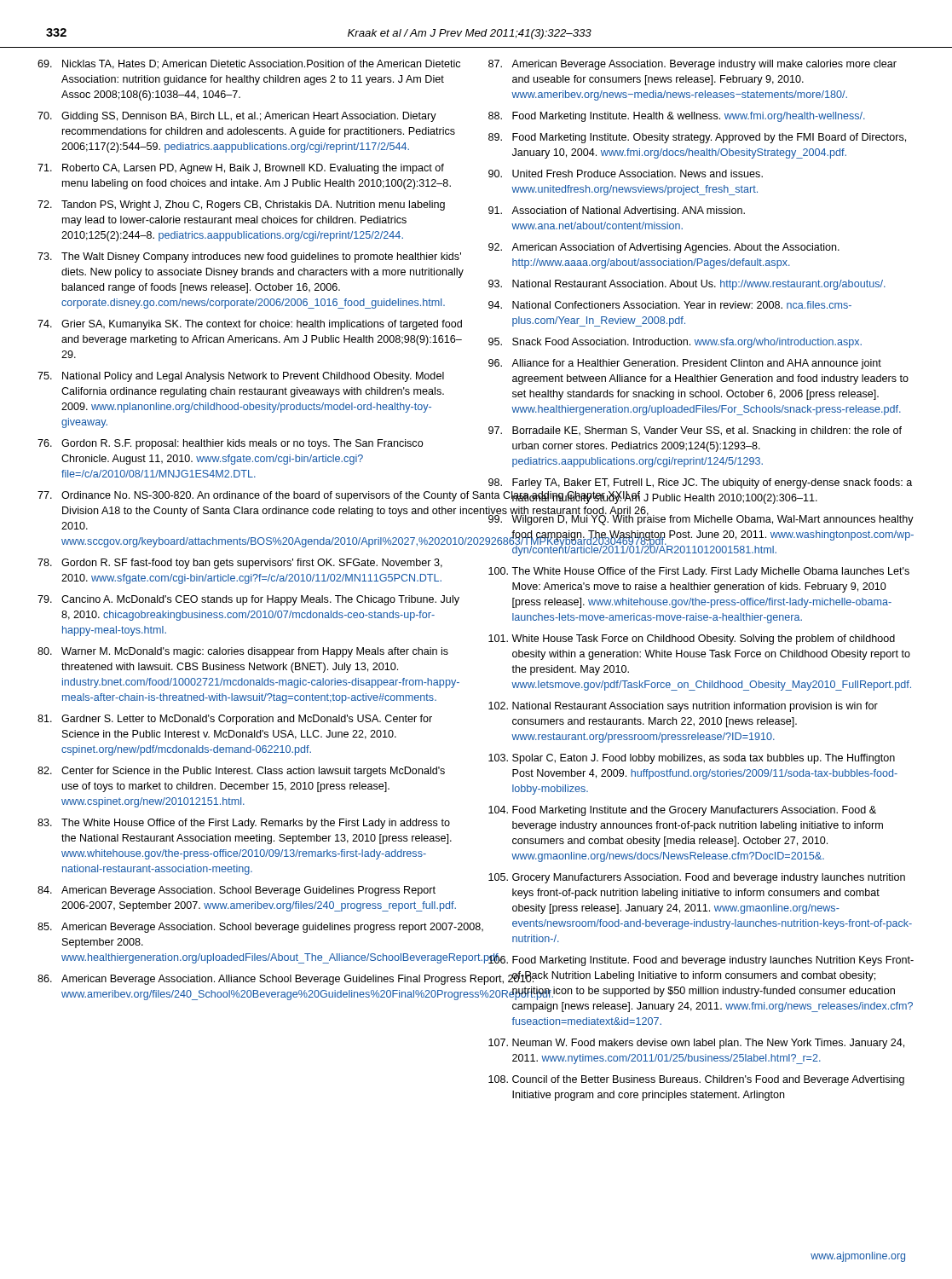This screenshot has width=952, height=1279.
Task: Navigate to the text block starting "102. National Restaurant Association says nutrition information provision"
Action: click(701, 721)
